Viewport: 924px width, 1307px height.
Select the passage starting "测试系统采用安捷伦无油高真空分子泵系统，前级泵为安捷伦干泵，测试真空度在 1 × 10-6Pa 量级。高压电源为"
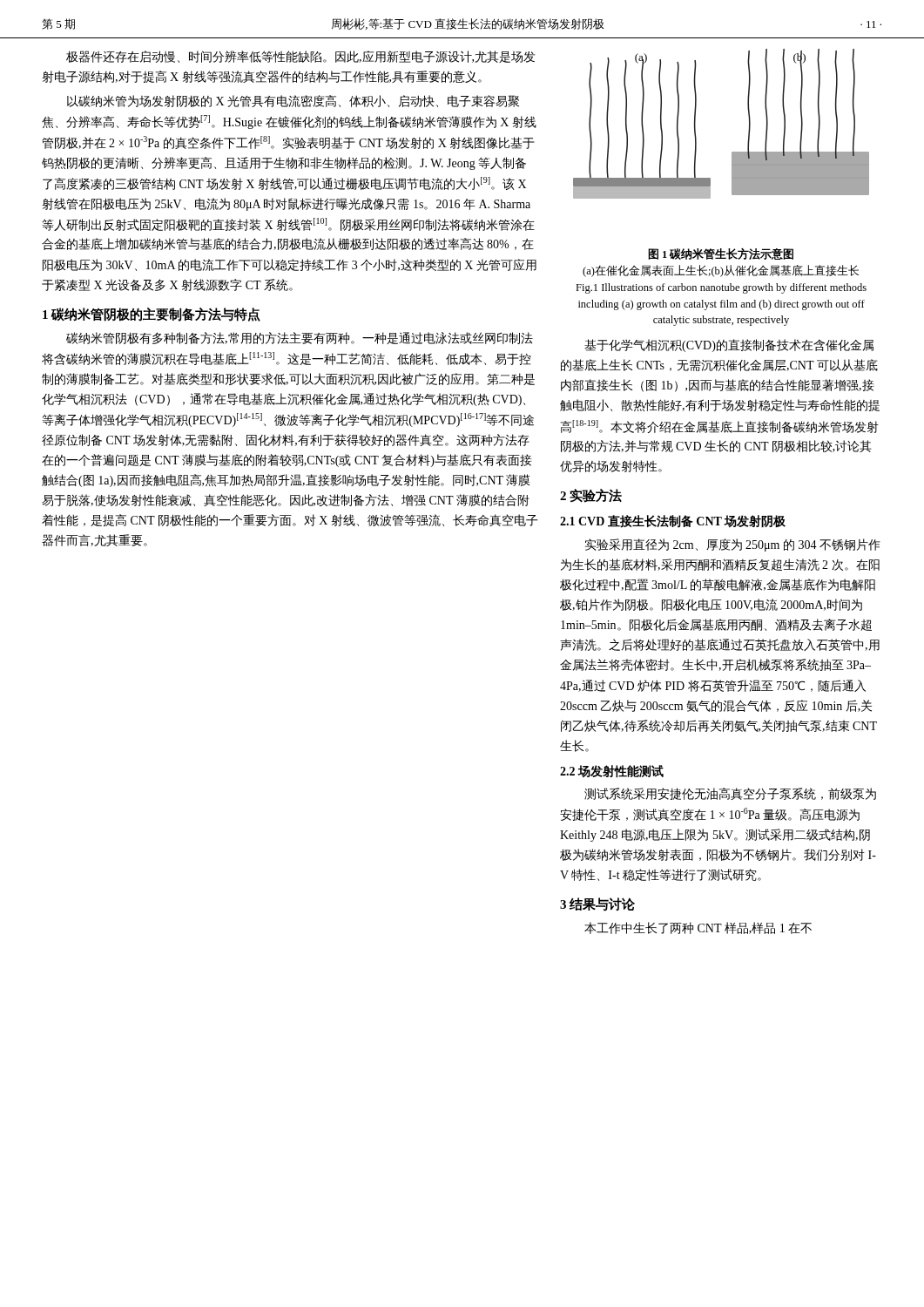pos(721,835)
